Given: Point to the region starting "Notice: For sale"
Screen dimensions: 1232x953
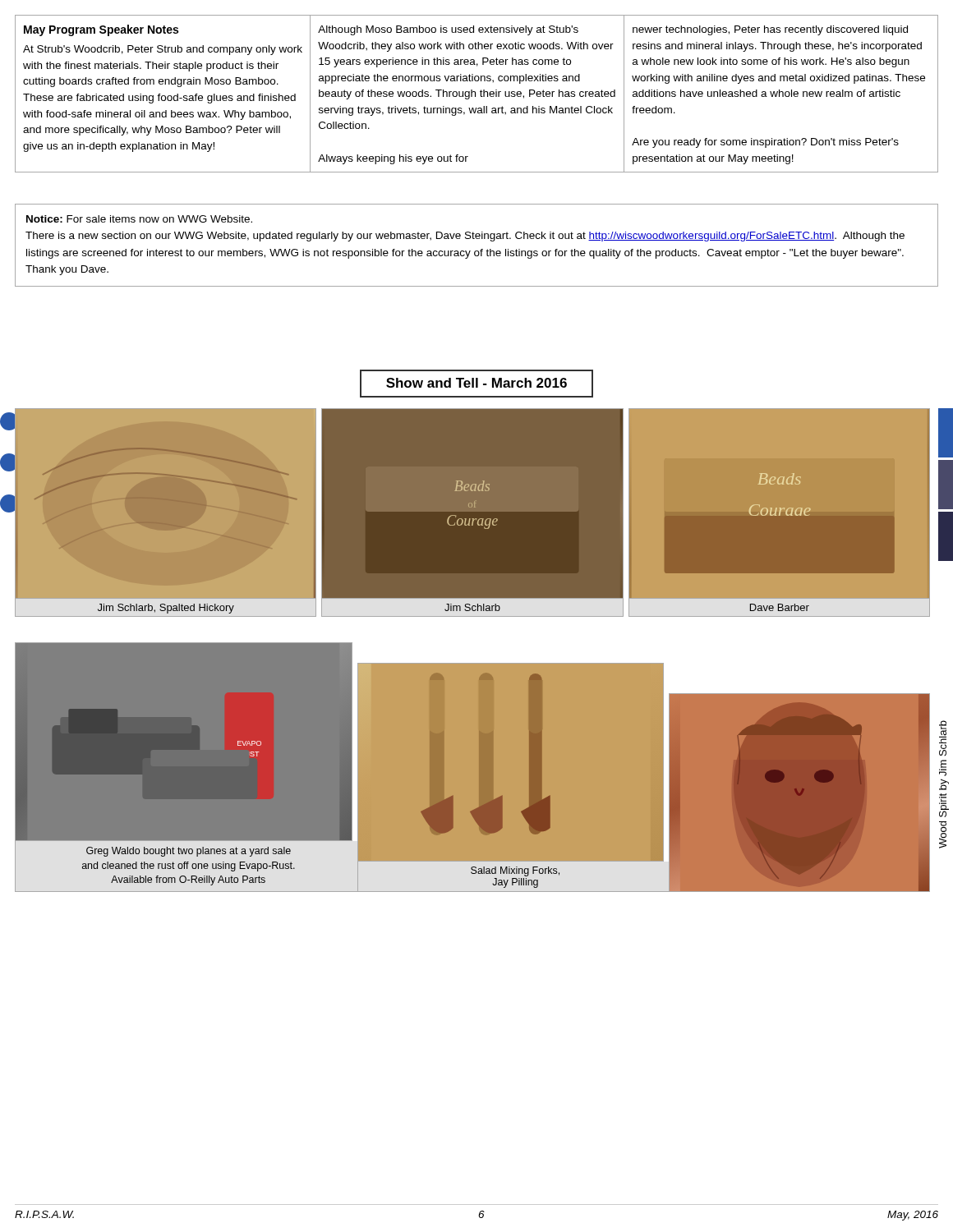Looking at the screenshot, I should [465, 244].
